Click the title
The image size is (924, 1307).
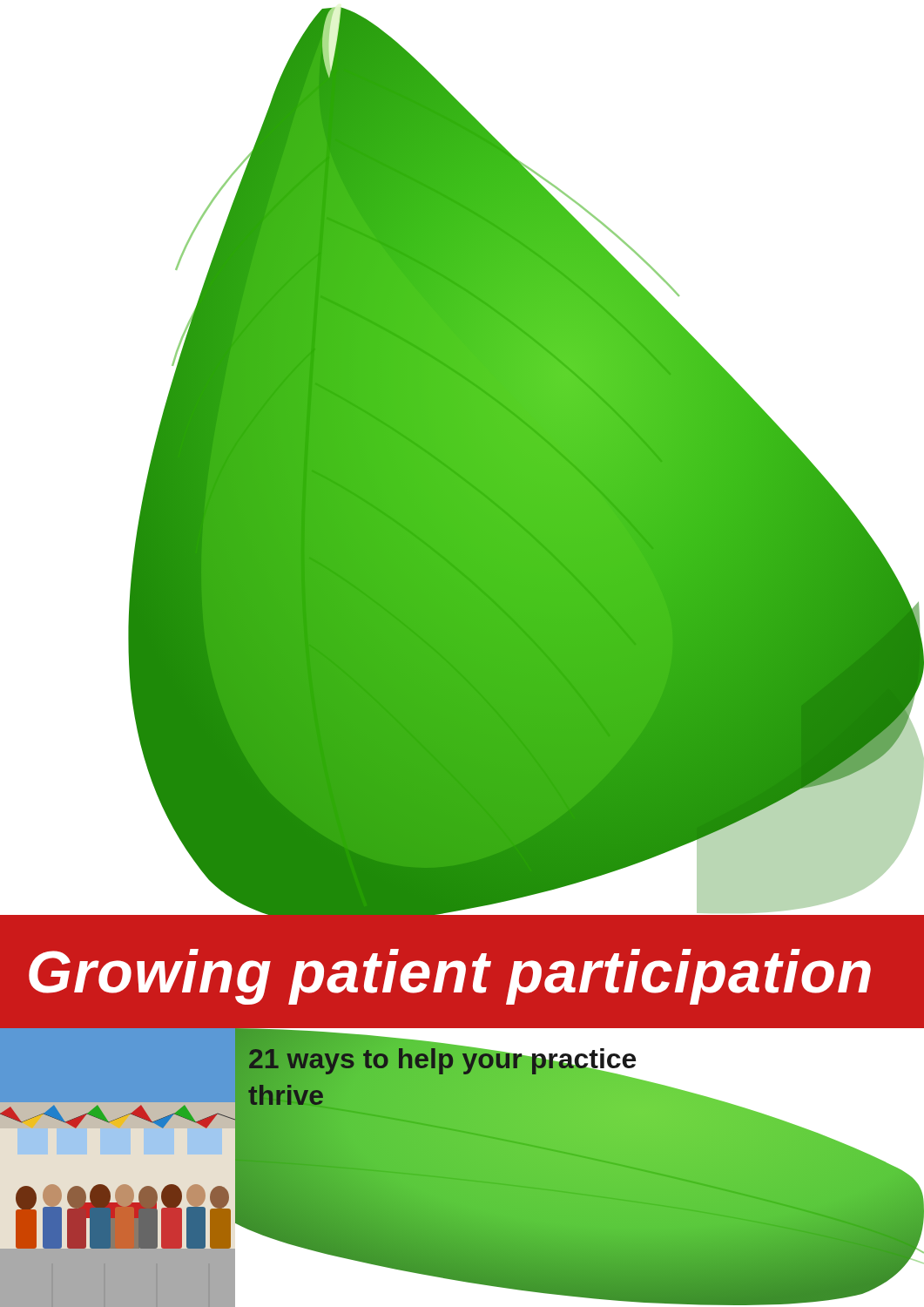click(x=450, y=971)
